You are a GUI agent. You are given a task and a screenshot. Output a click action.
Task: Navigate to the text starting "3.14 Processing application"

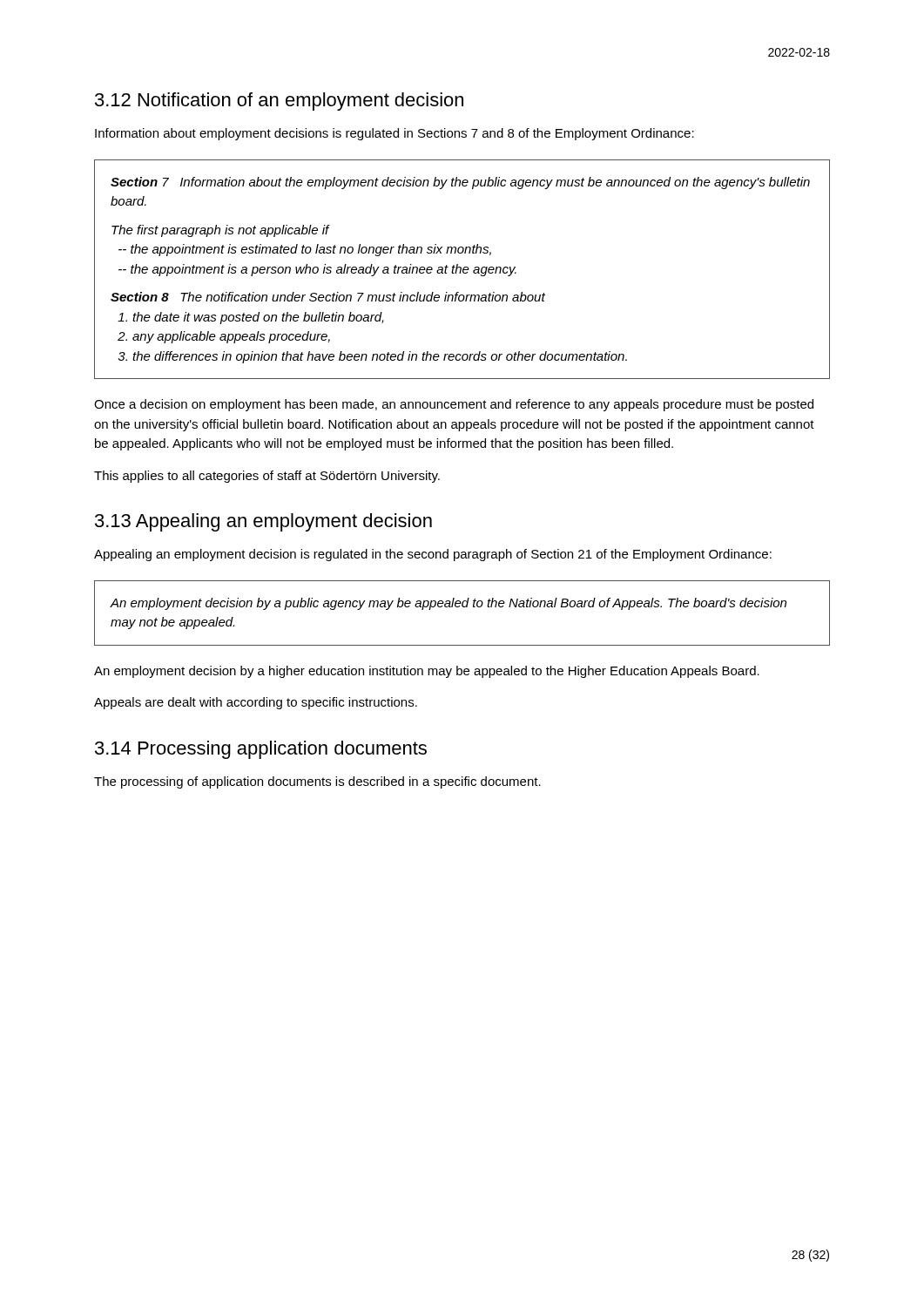pyautogui.click(x=261, y=748)
